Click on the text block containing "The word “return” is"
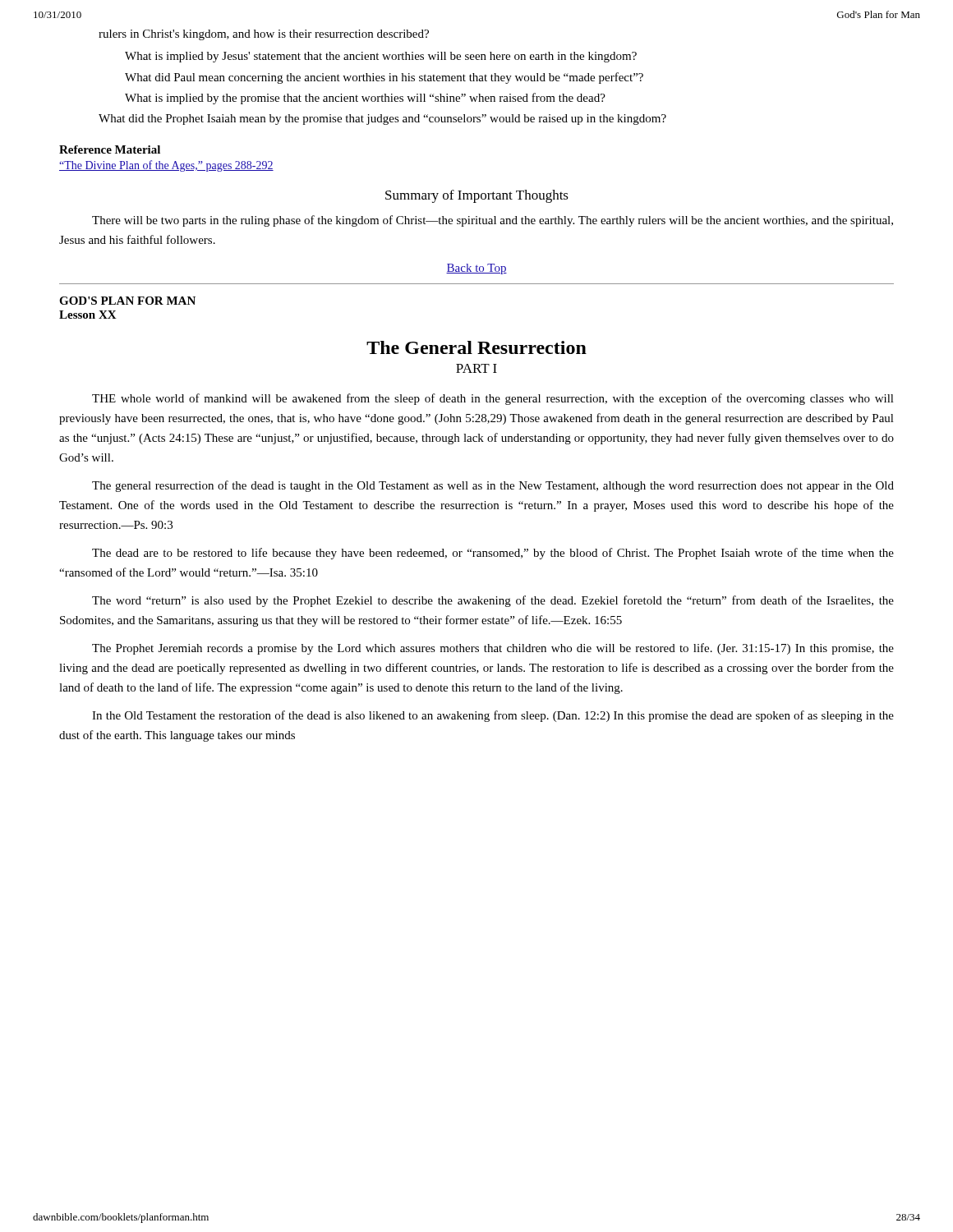 coord(476,610)
